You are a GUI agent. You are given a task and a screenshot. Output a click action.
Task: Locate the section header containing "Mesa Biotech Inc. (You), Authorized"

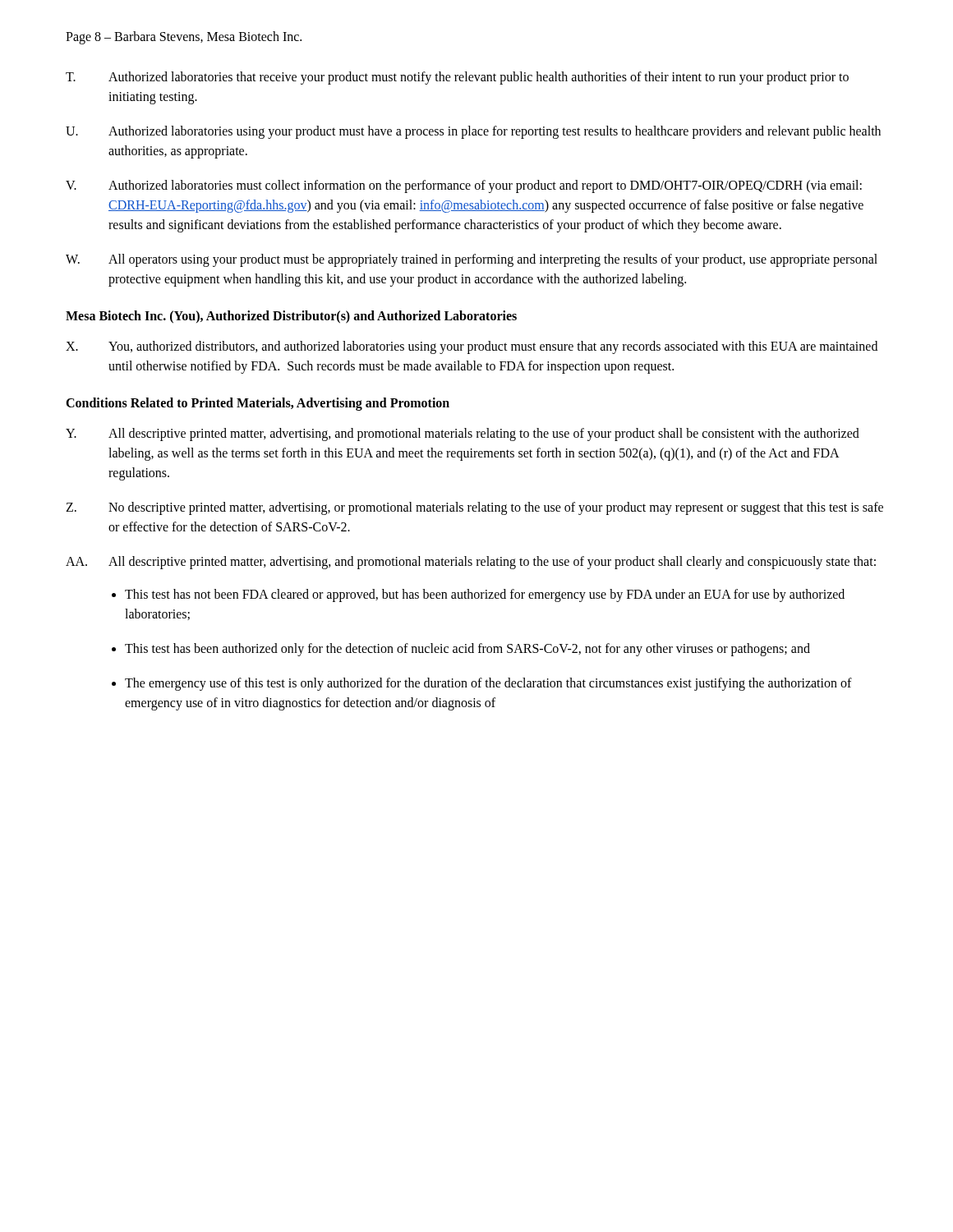[291, 316]
